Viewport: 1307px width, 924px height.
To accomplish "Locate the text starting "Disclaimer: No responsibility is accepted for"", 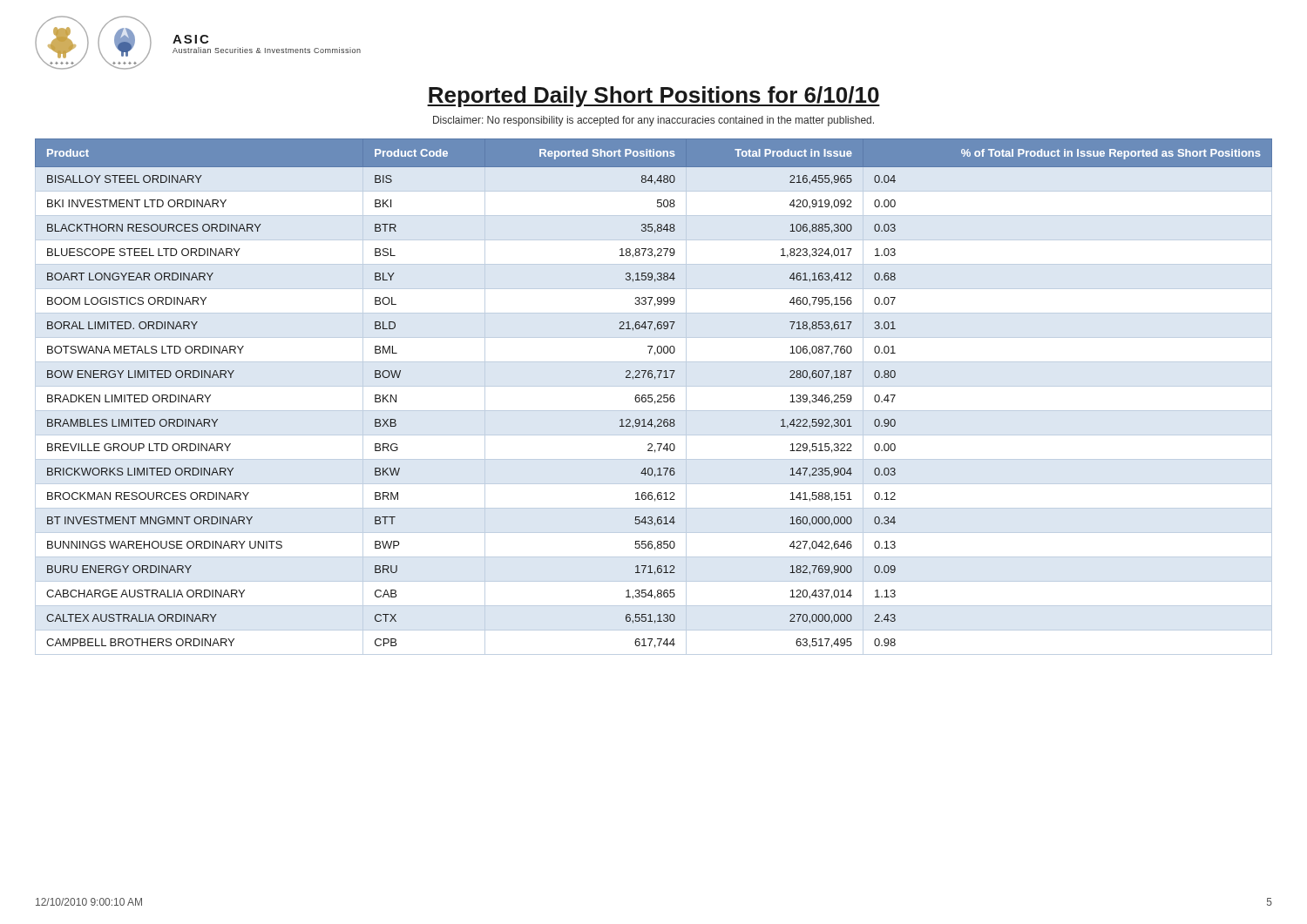I will (654, 120).
